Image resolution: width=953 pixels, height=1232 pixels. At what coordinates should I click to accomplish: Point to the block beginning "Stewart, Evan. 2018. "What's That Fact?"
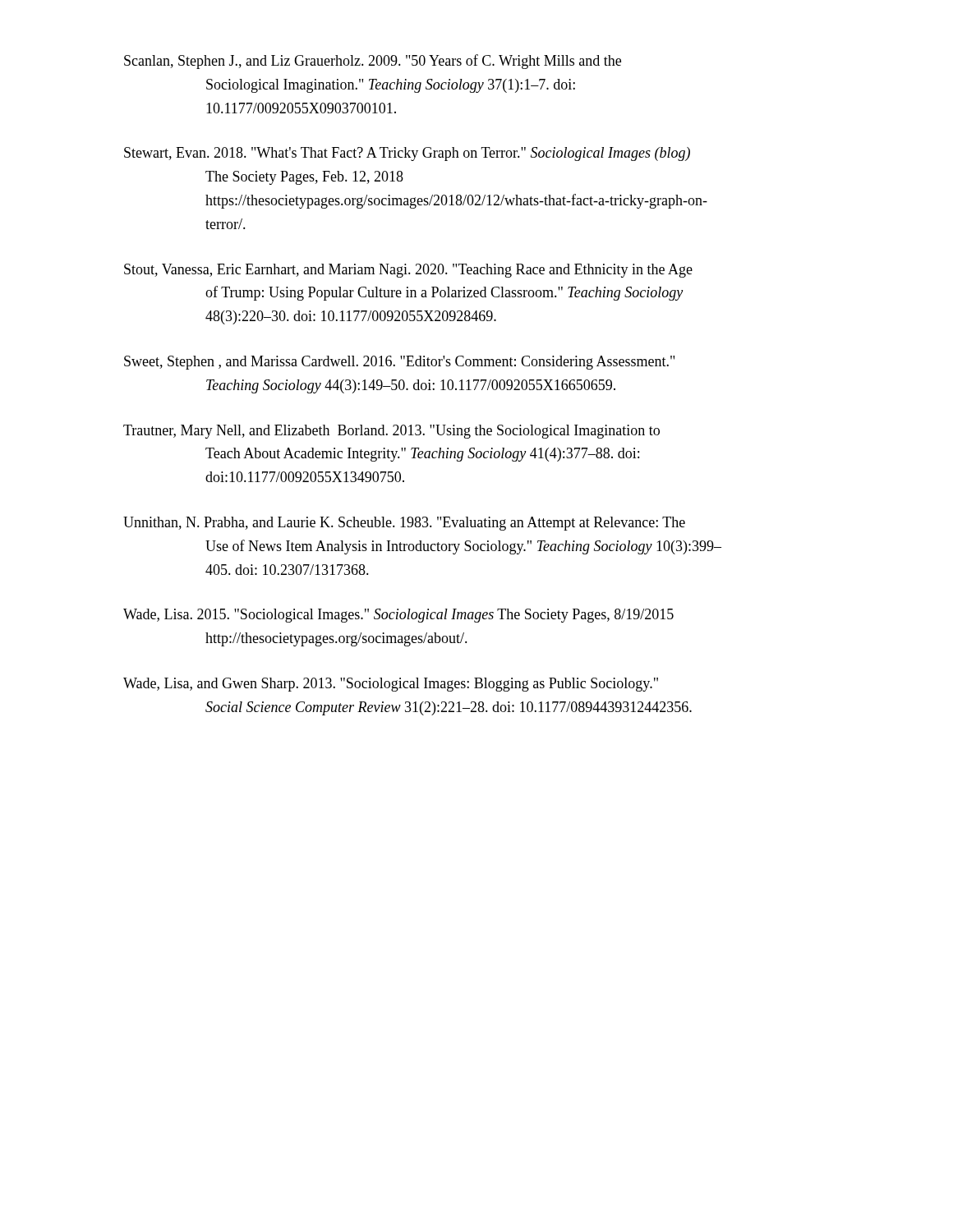click(497, 191)
